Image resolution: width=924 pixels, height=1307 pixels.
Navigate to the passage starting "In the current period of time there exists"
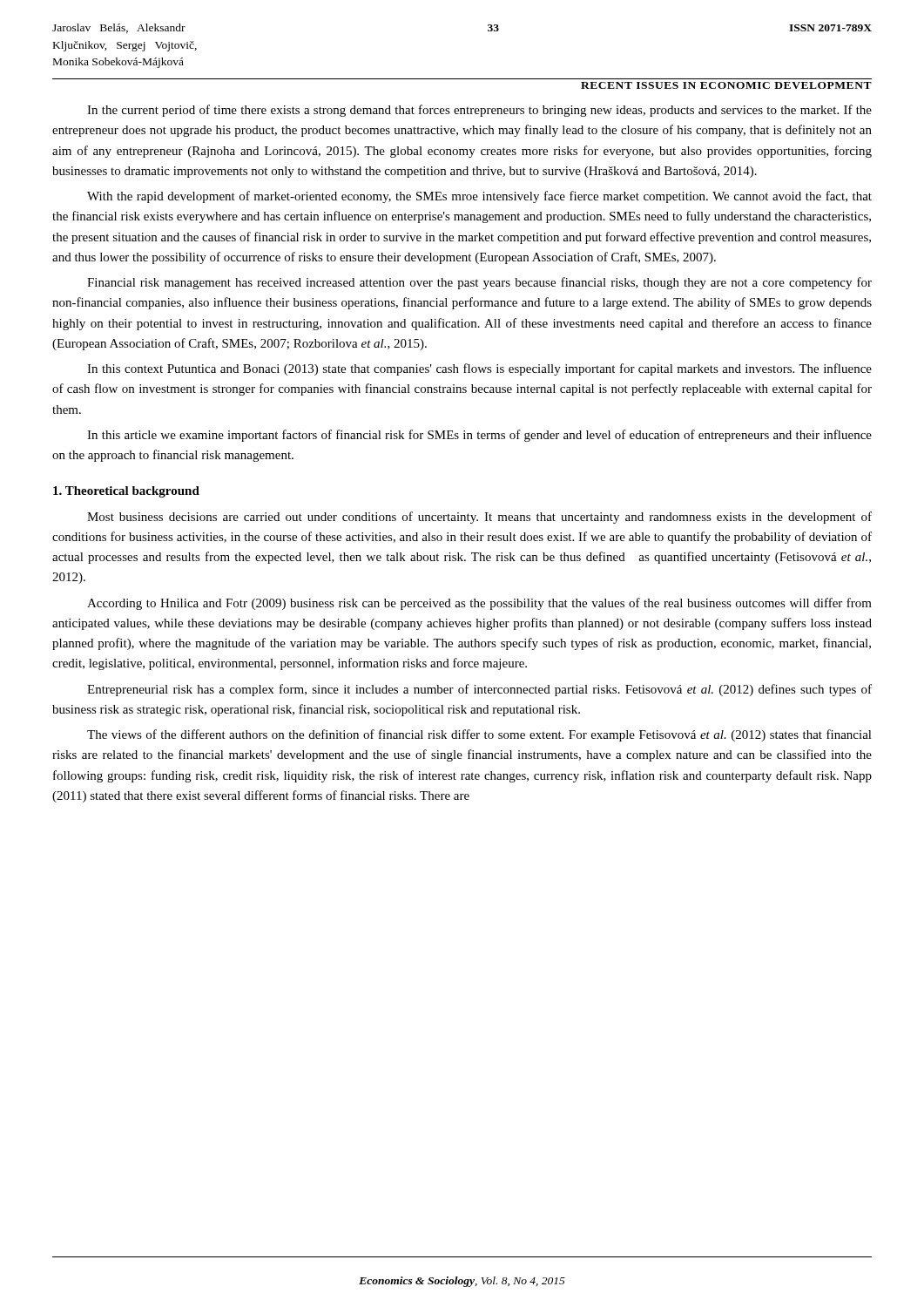click(x=462, y=140)
